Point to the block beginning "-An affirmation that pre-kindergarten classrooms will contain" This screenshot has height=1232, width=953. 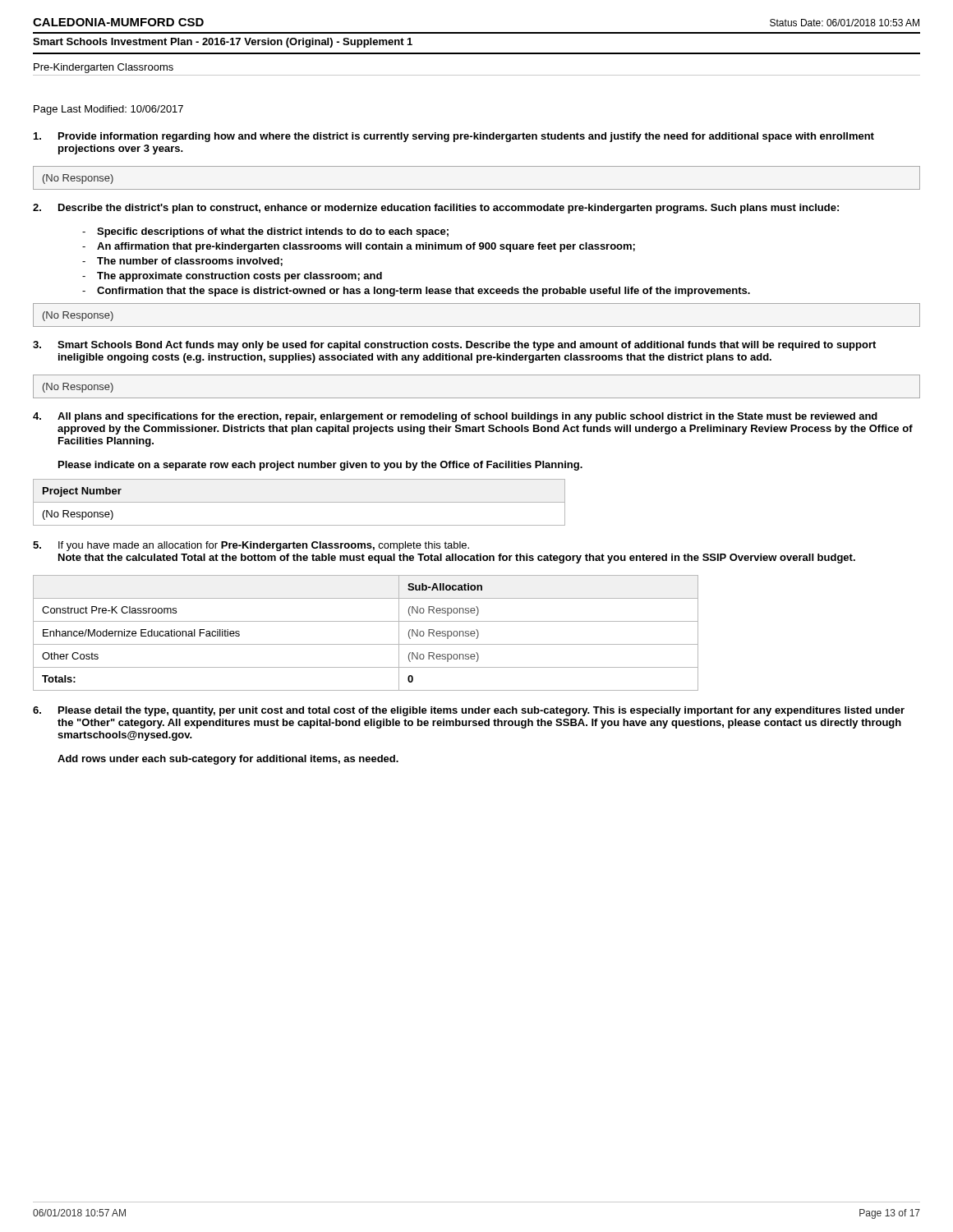click(x=359, y=246)
